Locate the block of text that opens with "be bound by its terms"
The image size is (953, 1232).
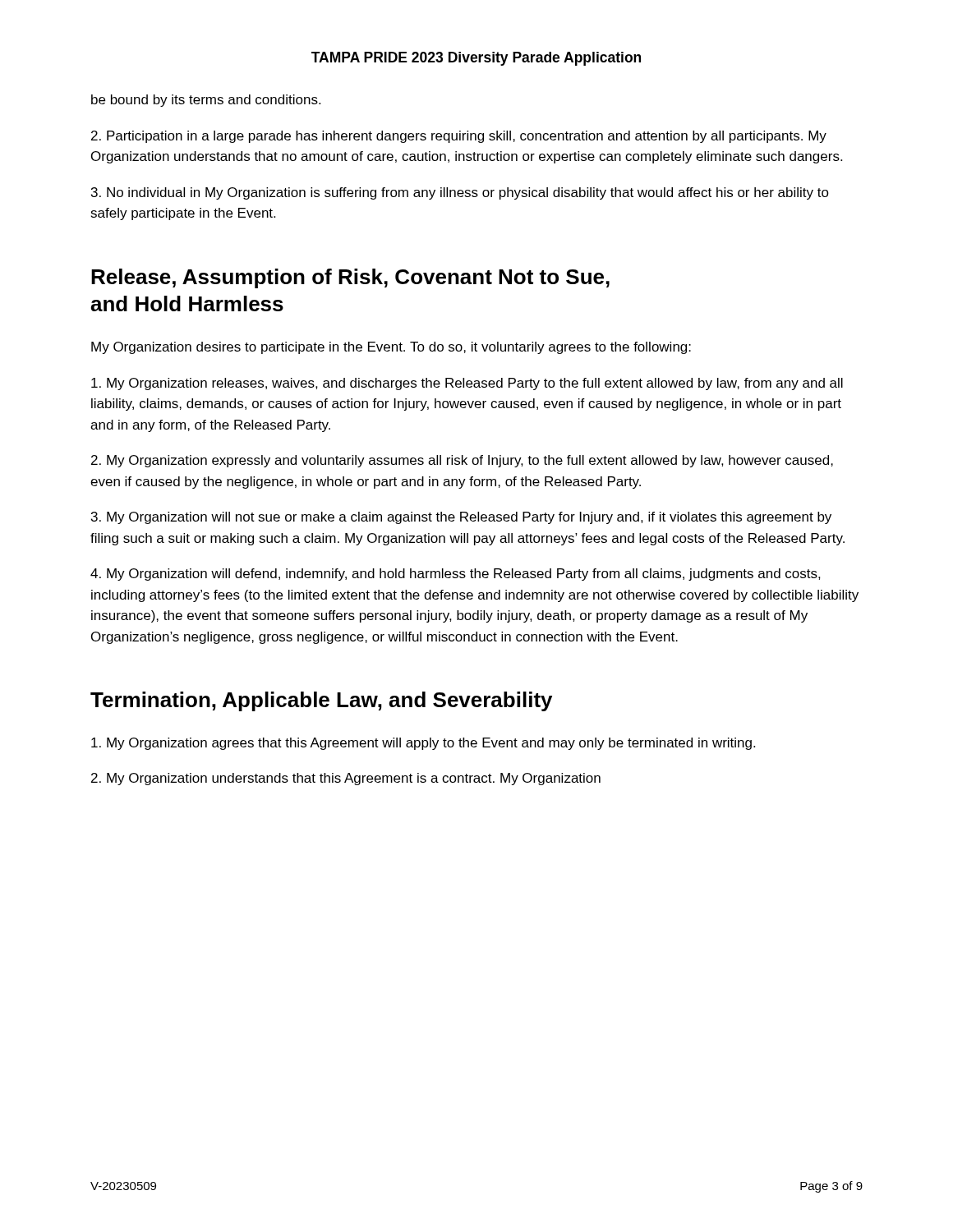pyautogui.click(x=206, y=100)
